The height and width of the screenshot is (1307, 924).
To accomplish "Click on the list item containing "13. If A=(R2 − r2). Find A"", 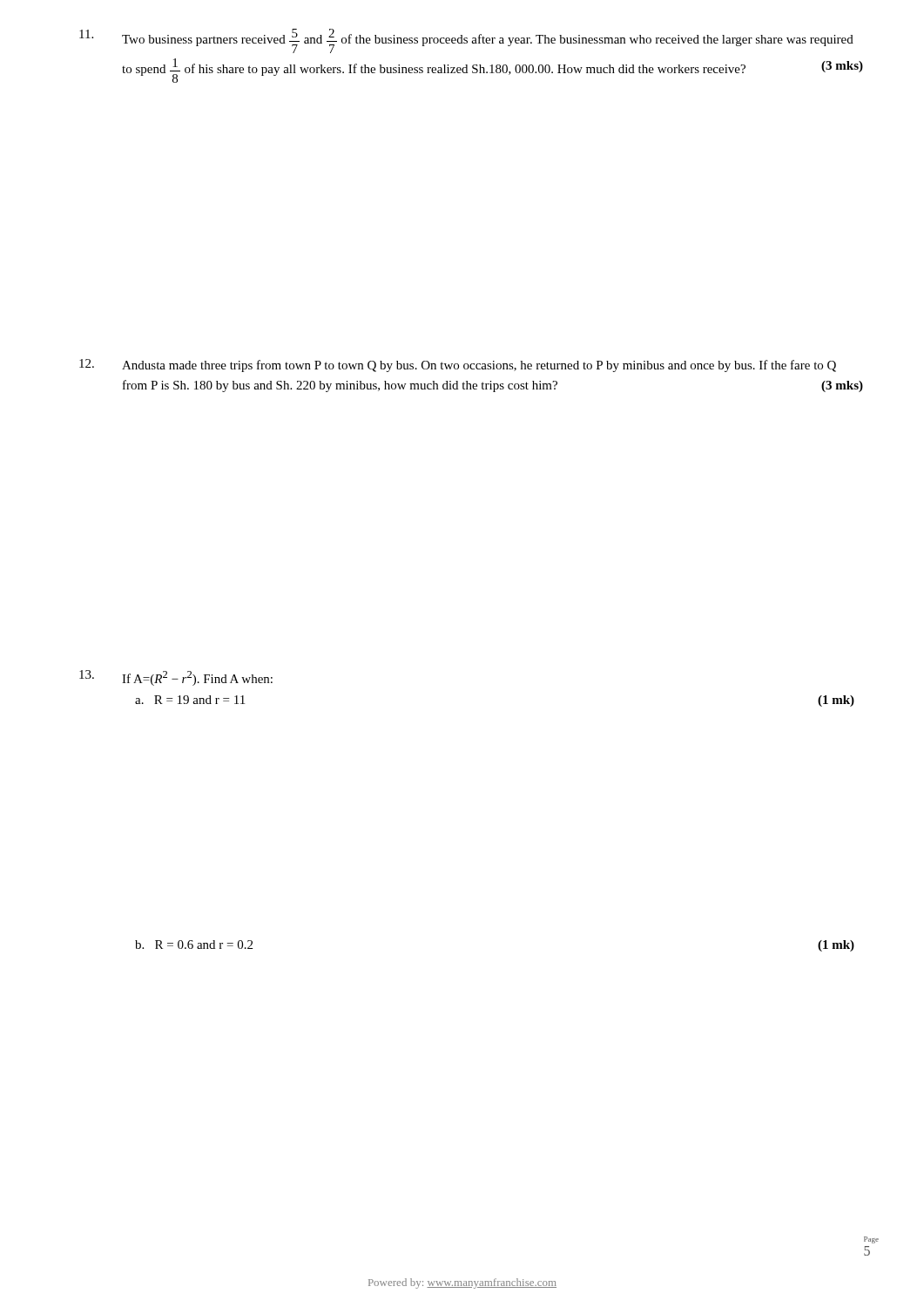I will pos(176,678).
